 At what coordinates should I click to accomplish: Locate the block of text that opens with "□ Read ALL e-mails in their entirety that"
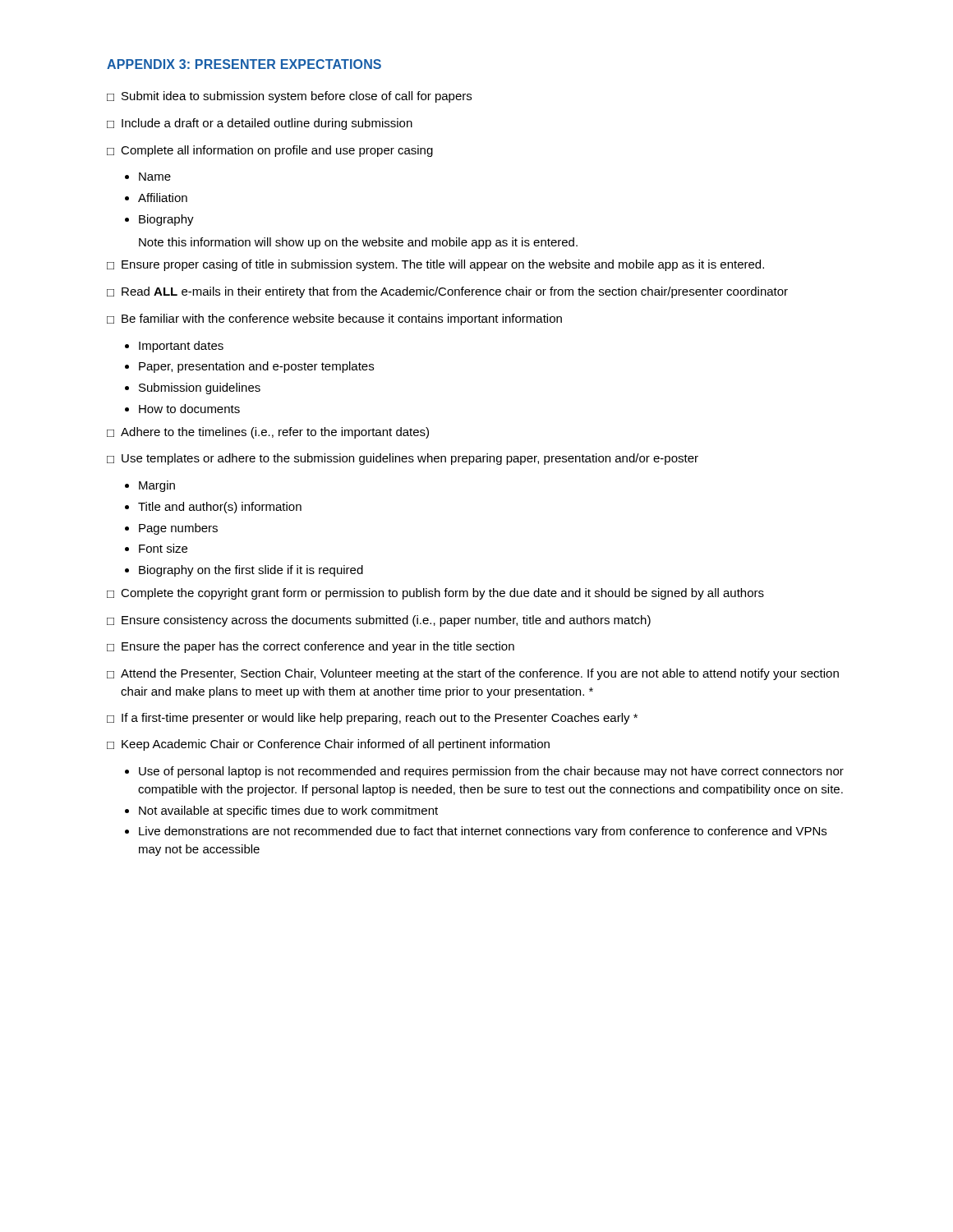tap(476, 292)
